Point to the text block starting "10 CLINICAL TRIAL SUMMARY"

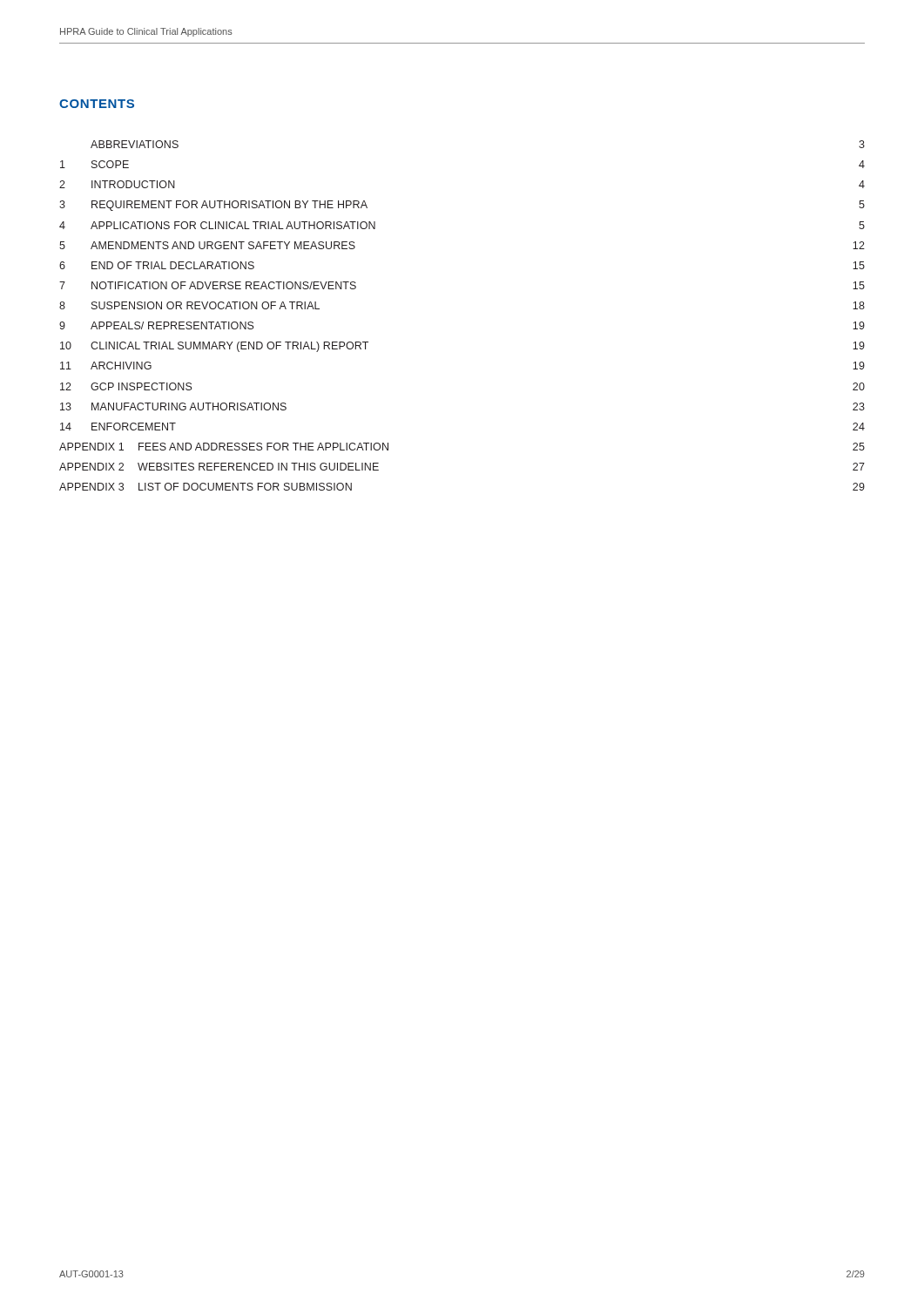[x=229, y=346]
